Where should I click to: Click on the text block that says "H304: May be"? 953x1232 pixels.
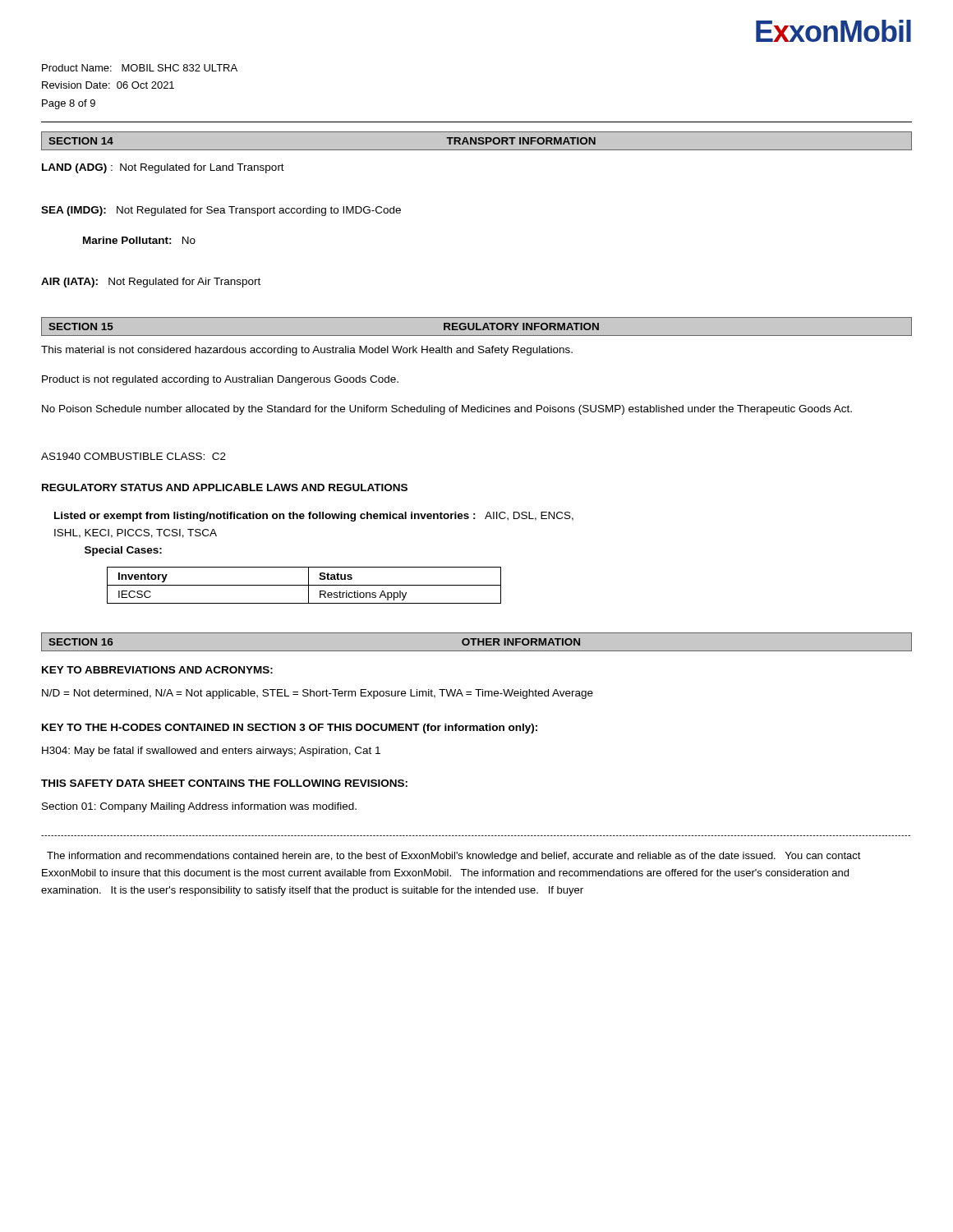tap(211, 750)
